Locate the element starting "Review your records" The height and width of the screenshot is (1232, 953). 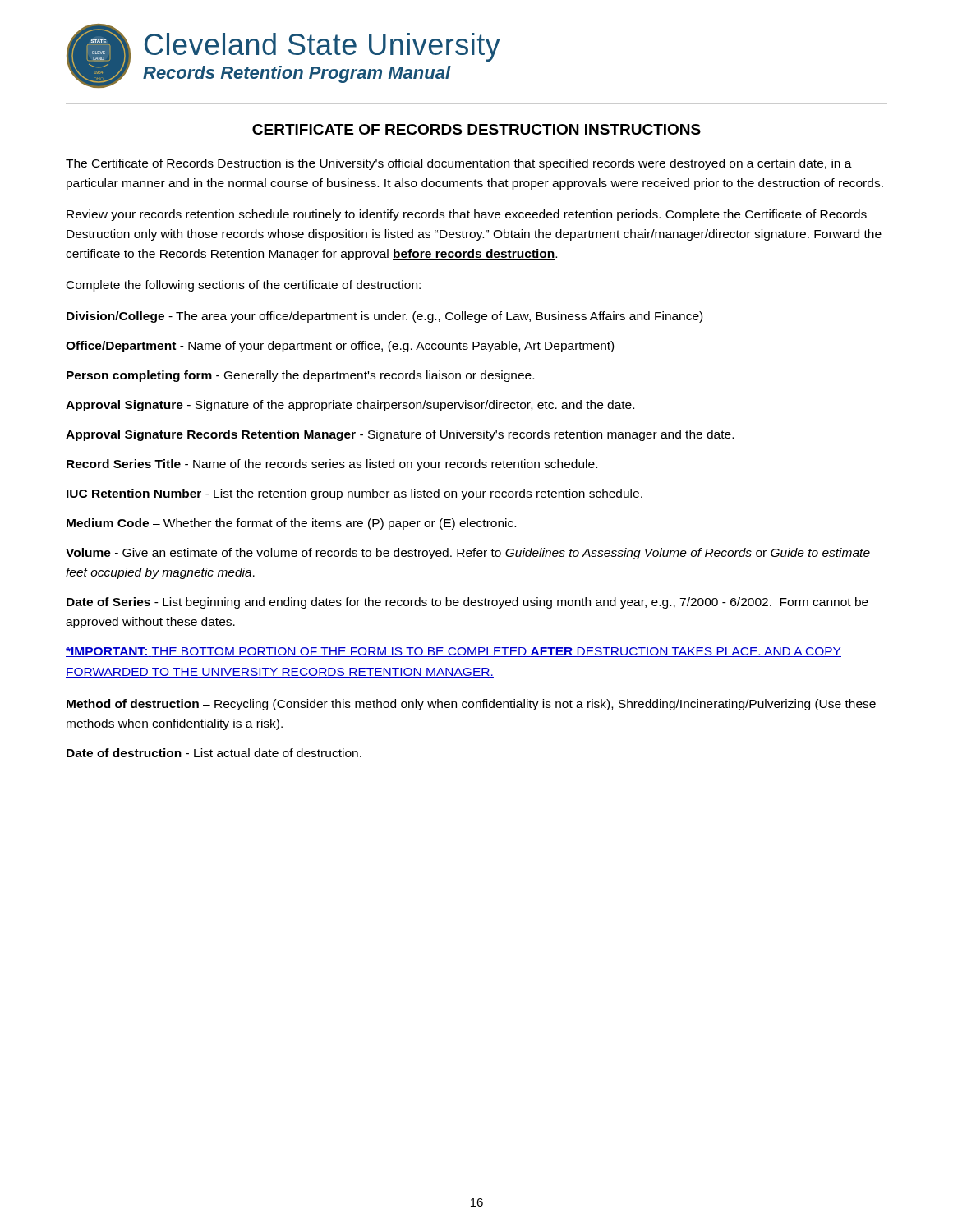pyautogui.click(x=474, y=234)
